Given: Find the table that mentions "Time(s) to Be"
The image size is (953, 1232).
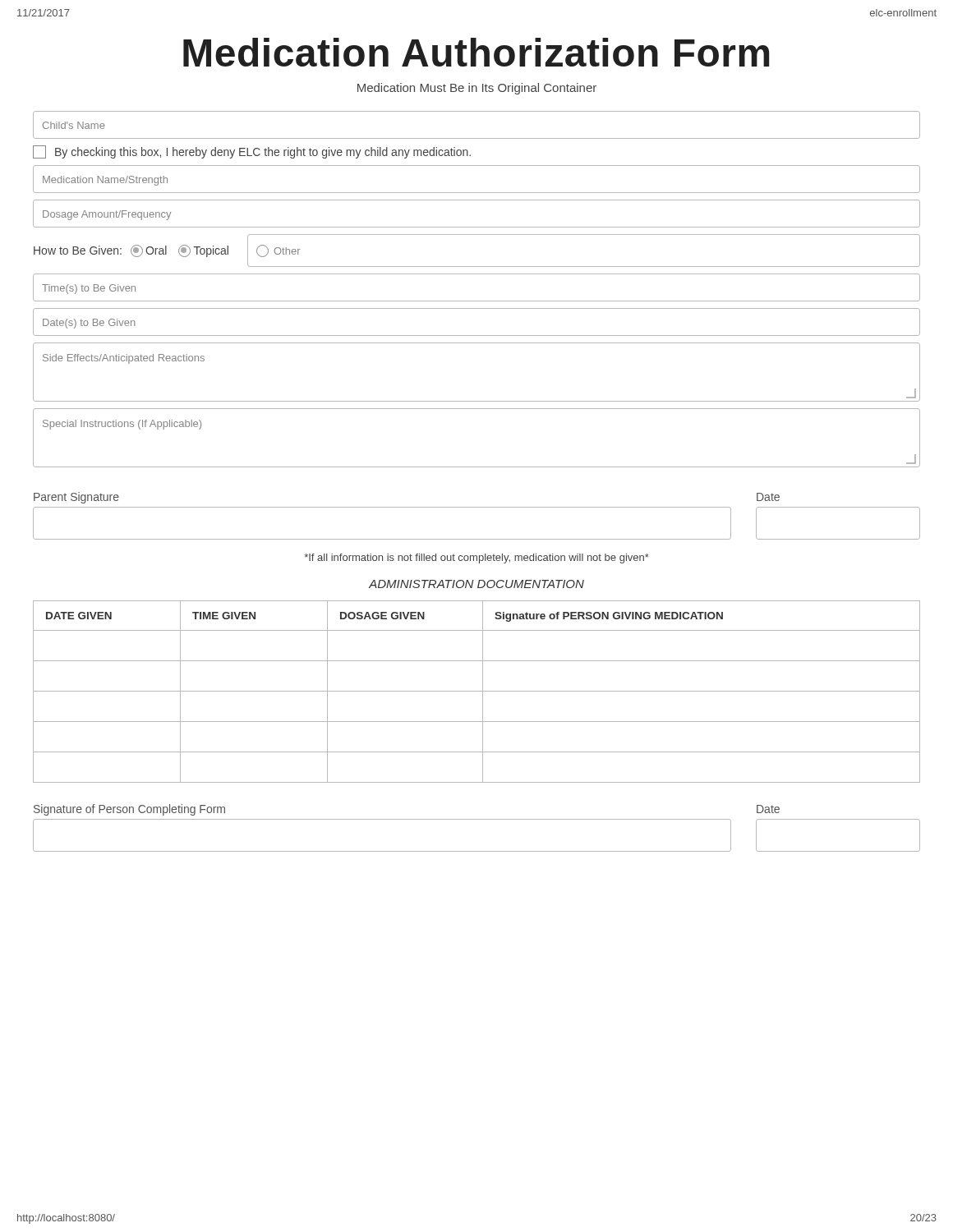Looking at the screenshot, I should (476, 287).
